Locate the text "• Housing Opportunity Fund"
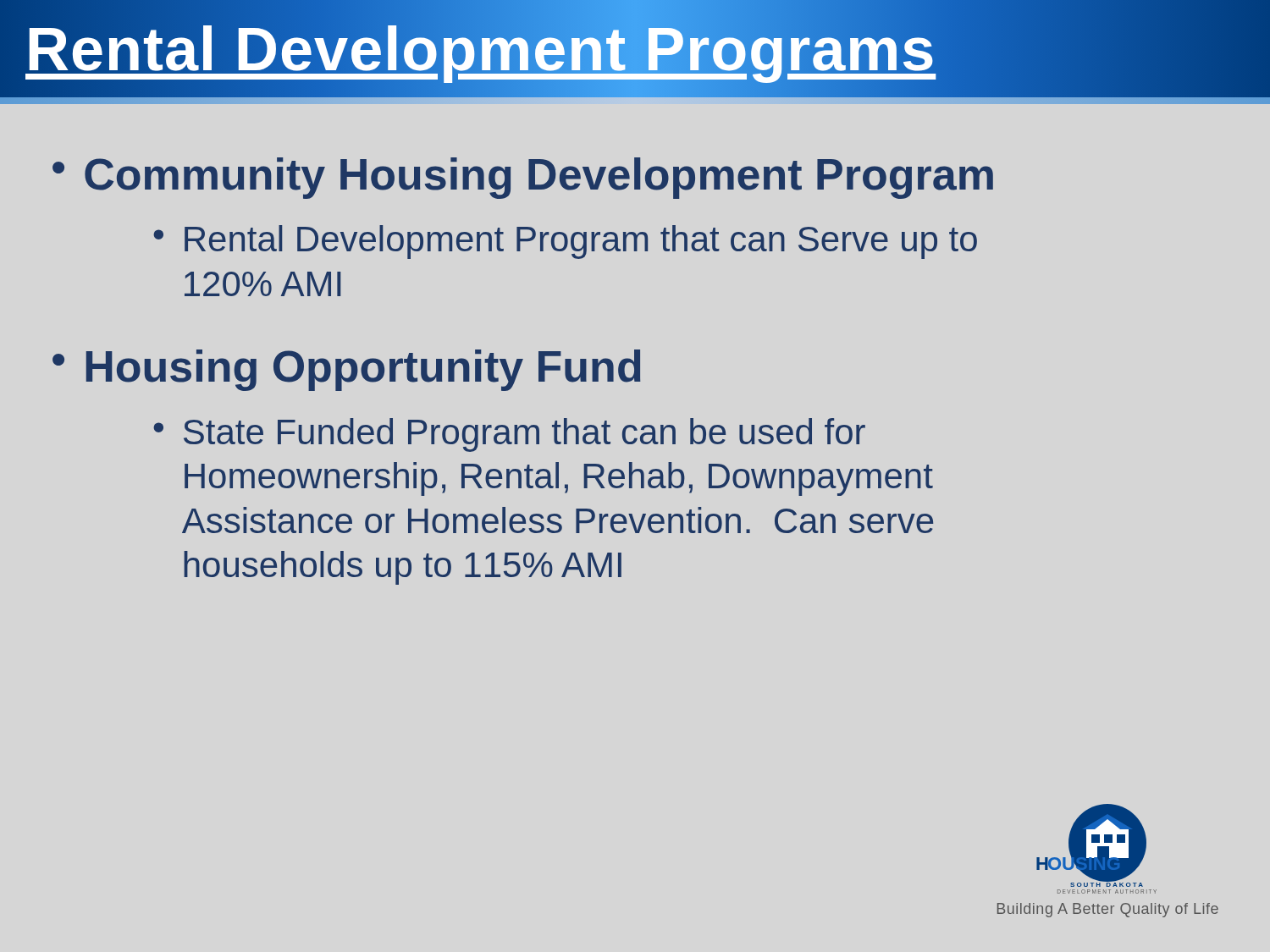This screenshot has width=1270, height=952. click(x=347, y=367)
